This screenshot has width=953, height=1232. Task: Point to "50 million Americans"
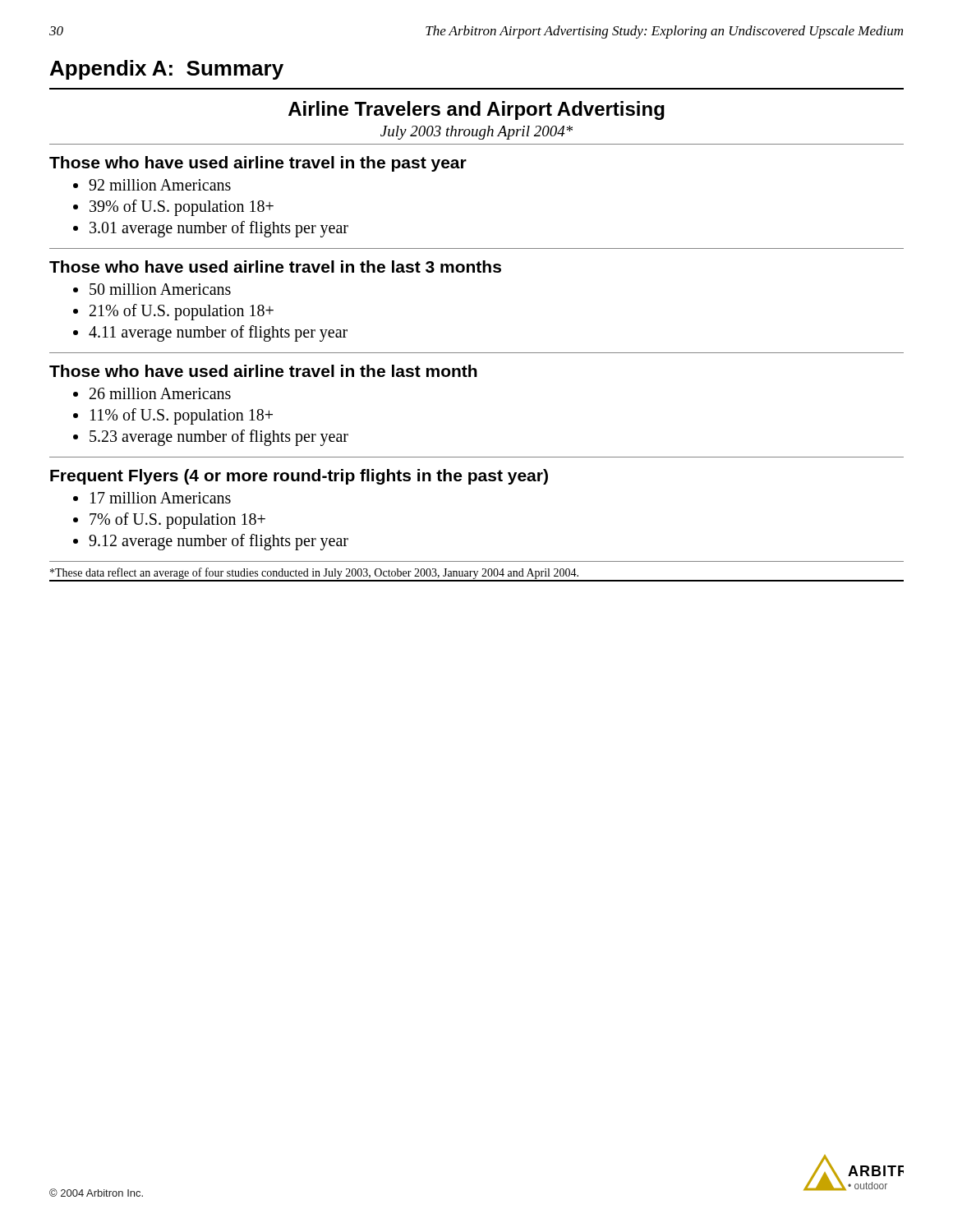(160, 289)
